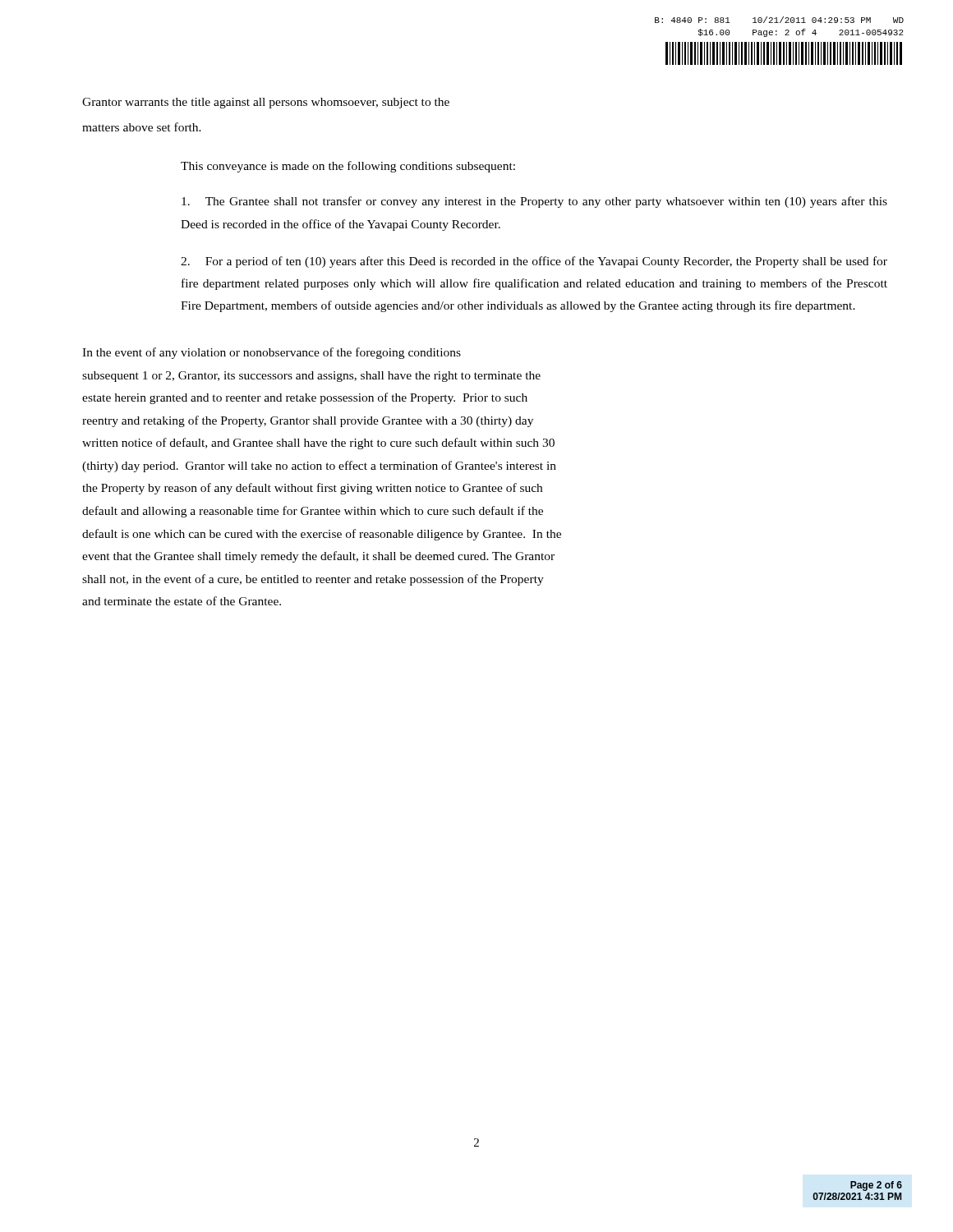Select the text block starting "subsequent 1 or 2, Grantor,"
The height and width of the screenshot is (1232, 953).
pos(311,375)
